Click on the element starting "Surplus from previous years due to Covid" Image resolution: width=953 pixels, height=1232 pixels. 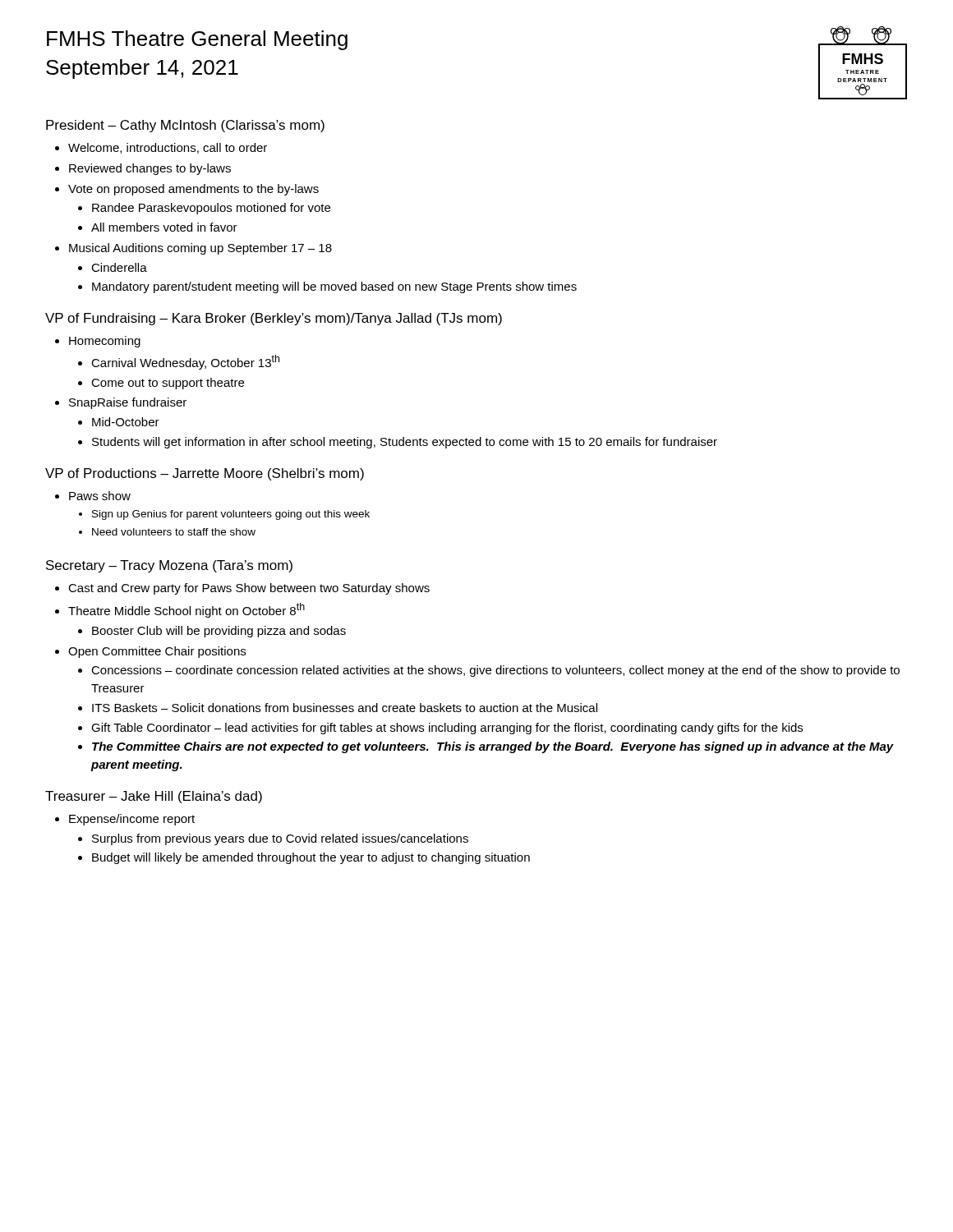coord(280,838)
